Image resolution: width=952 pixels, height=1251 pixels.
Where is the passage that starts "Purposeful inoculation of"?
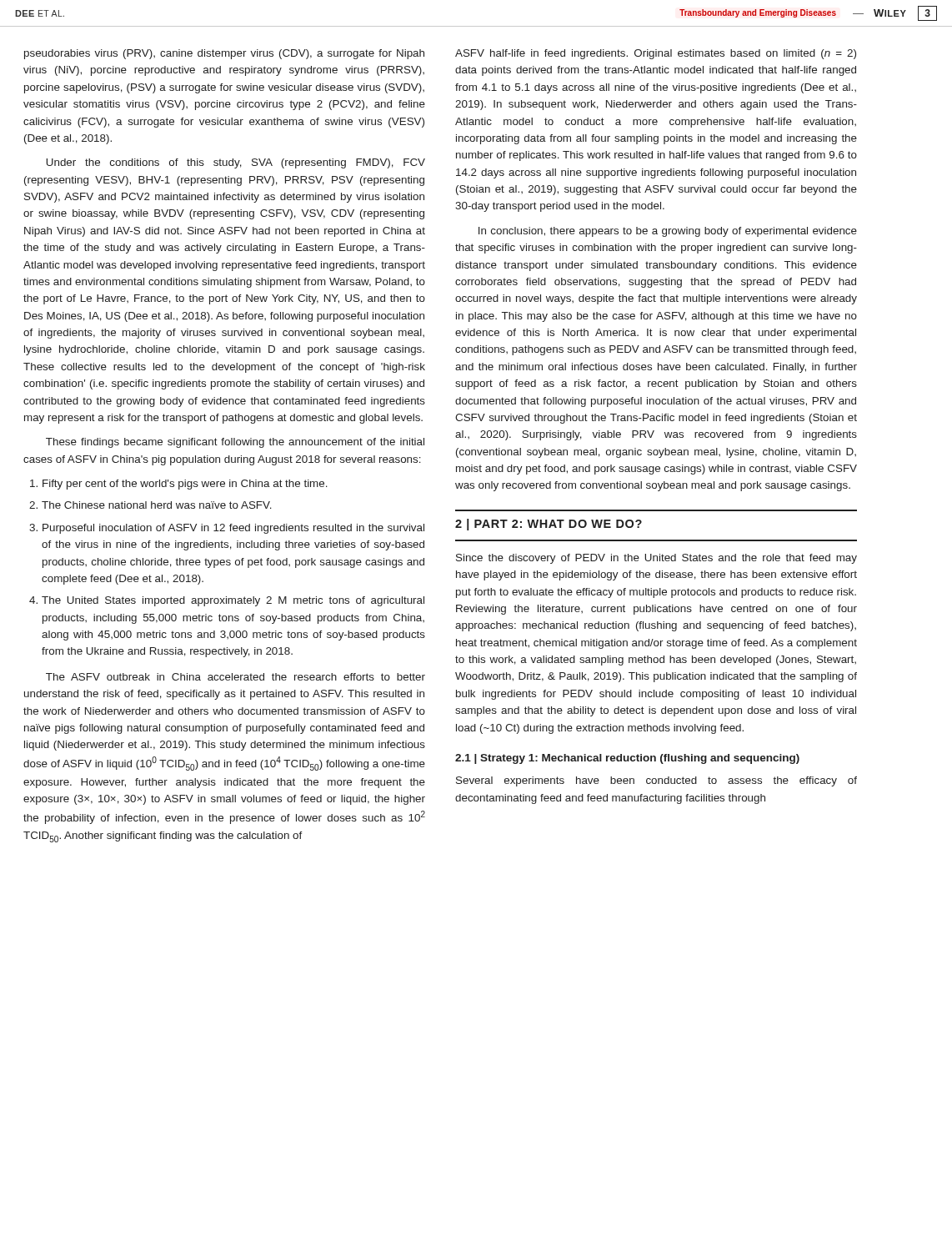233,553
